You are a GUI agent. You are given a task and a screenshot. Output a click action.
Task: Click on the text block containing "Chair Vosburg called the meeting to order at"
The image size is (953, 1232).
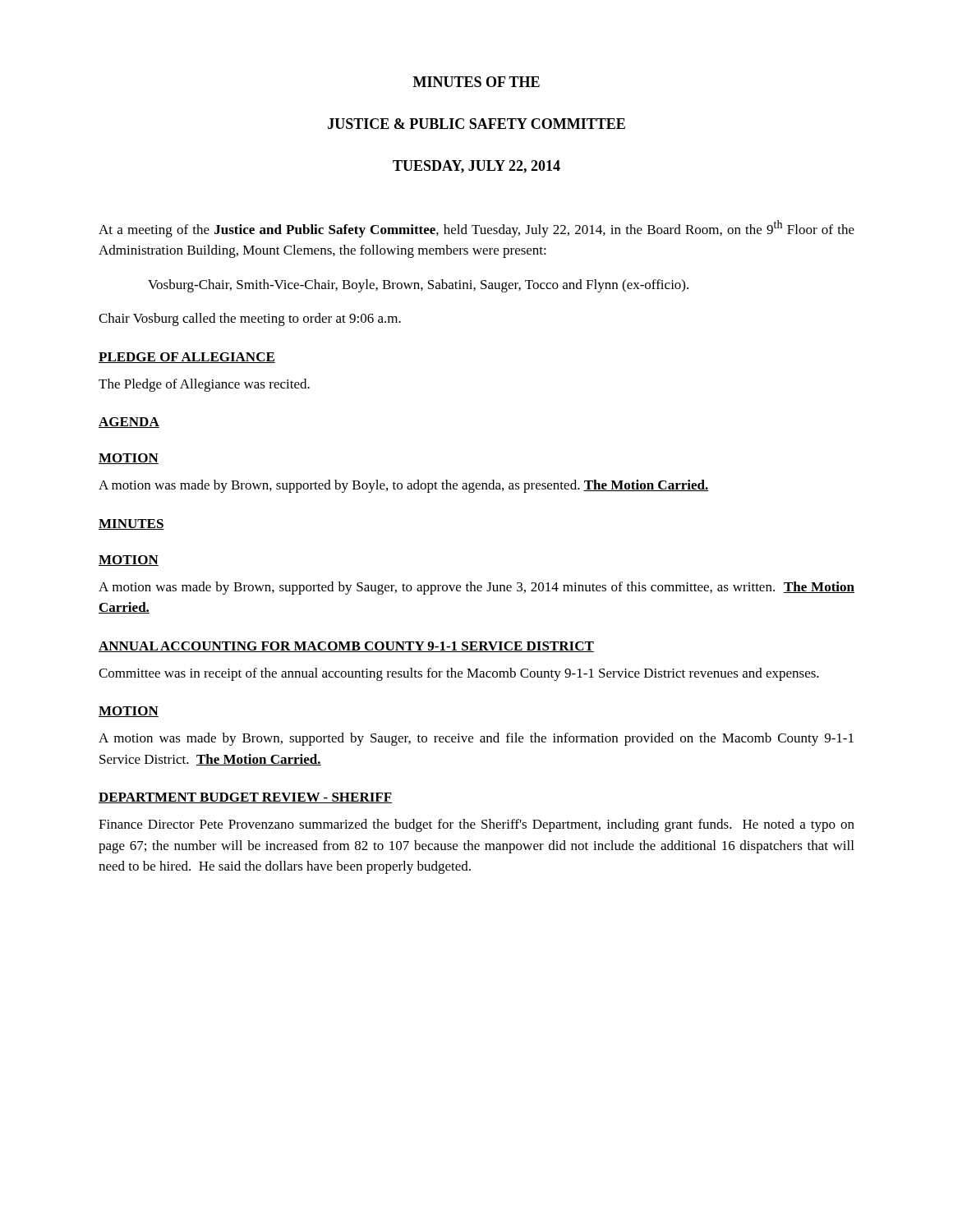pos(250,318)
